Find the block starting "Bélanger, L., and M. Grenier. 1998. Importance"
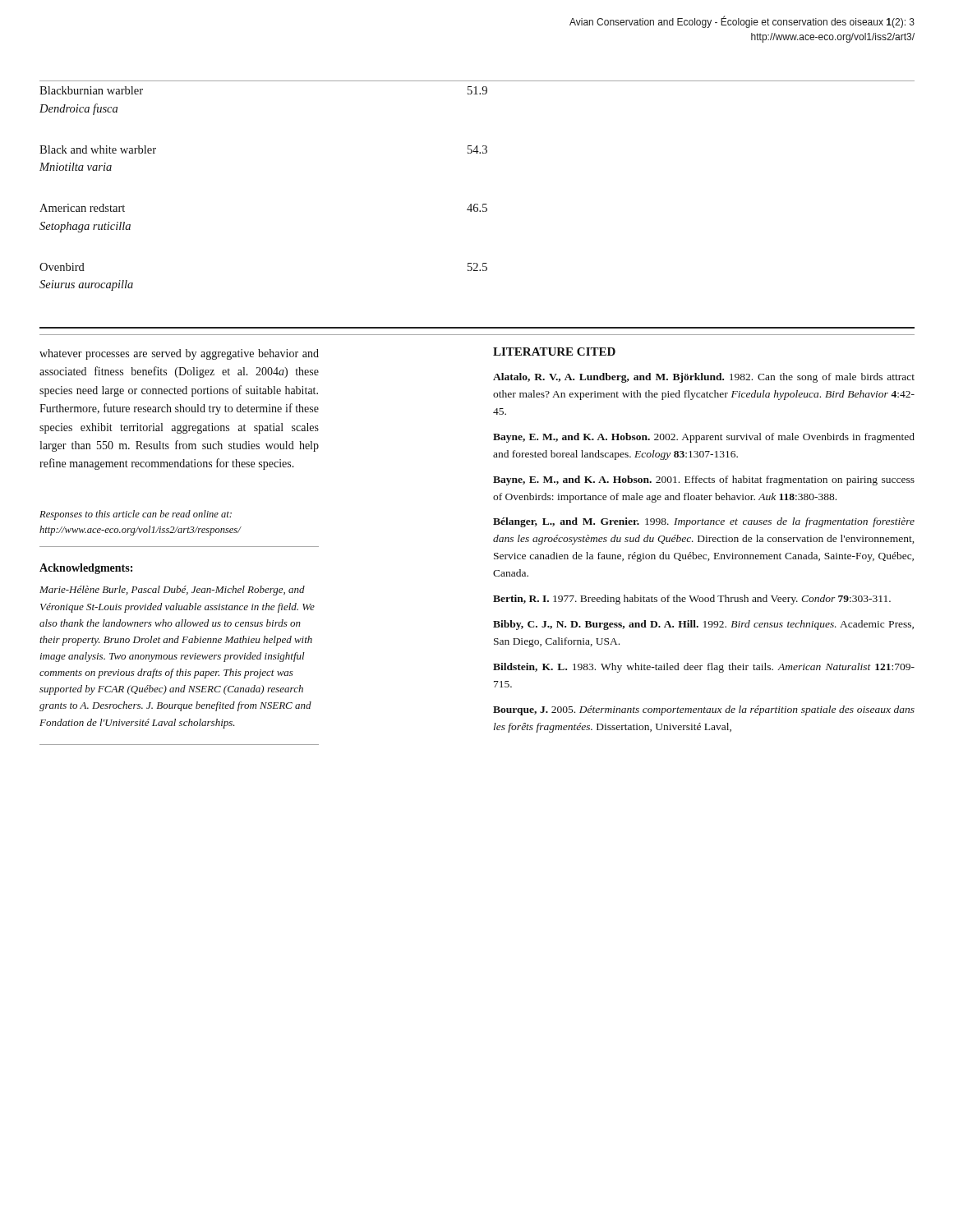Viewport: 954px width, 1232px height. [704, 547]
